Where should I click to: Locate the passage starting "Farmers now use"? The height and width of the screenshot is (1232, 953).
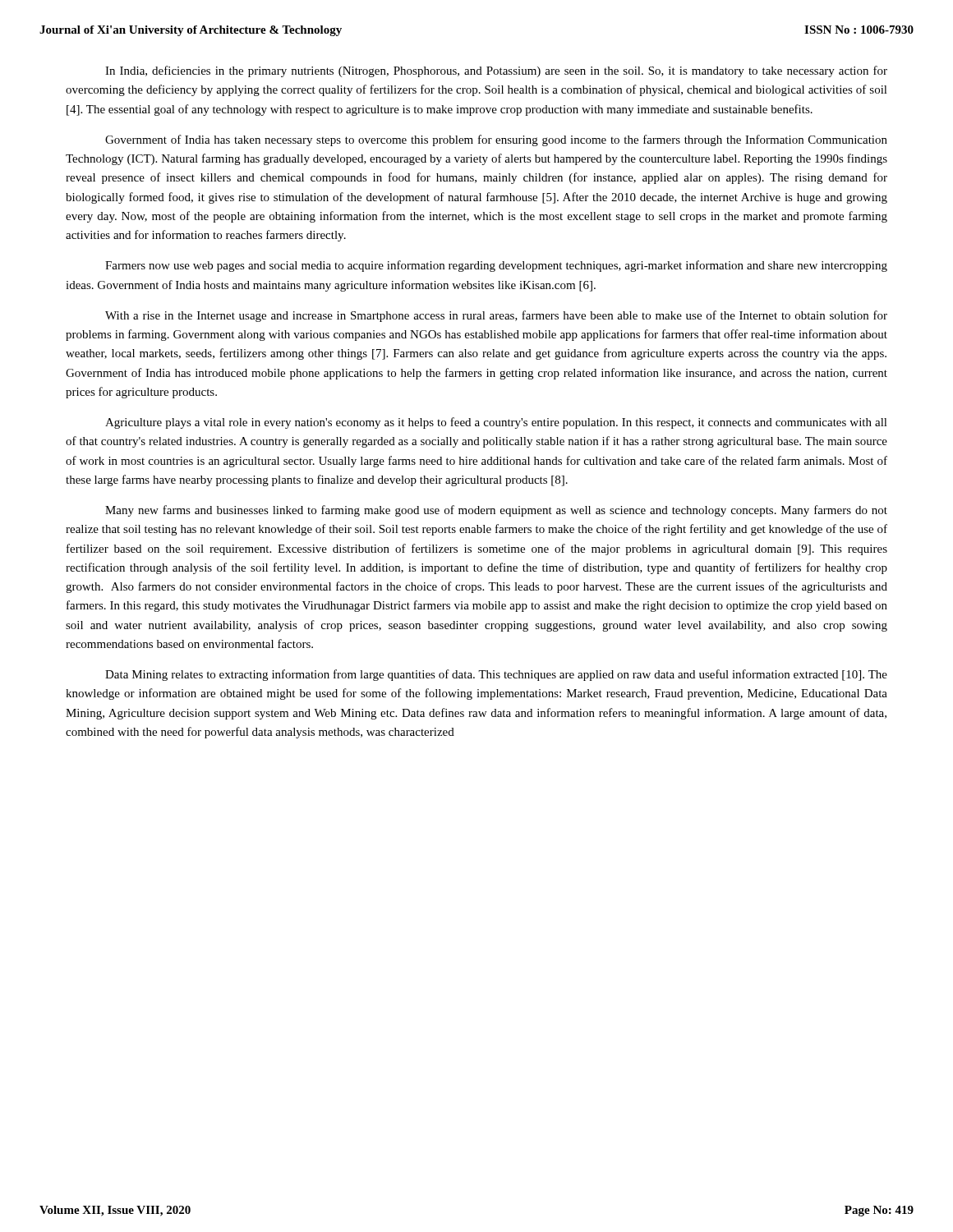pyautogui.click(x=476, y=275)
